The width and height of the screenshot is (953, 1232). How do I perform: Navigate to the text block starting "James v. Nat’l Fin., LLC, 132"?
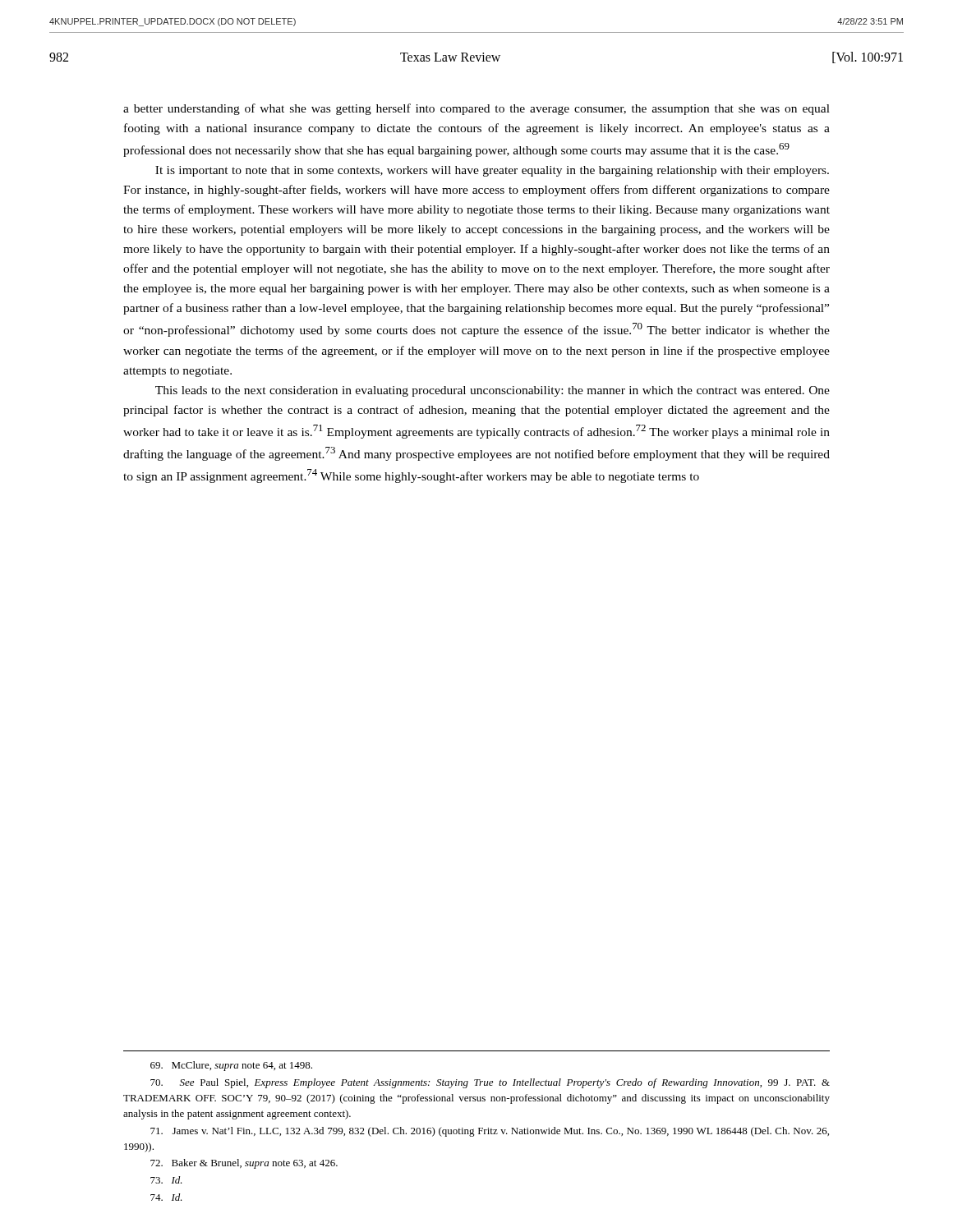476,1138
